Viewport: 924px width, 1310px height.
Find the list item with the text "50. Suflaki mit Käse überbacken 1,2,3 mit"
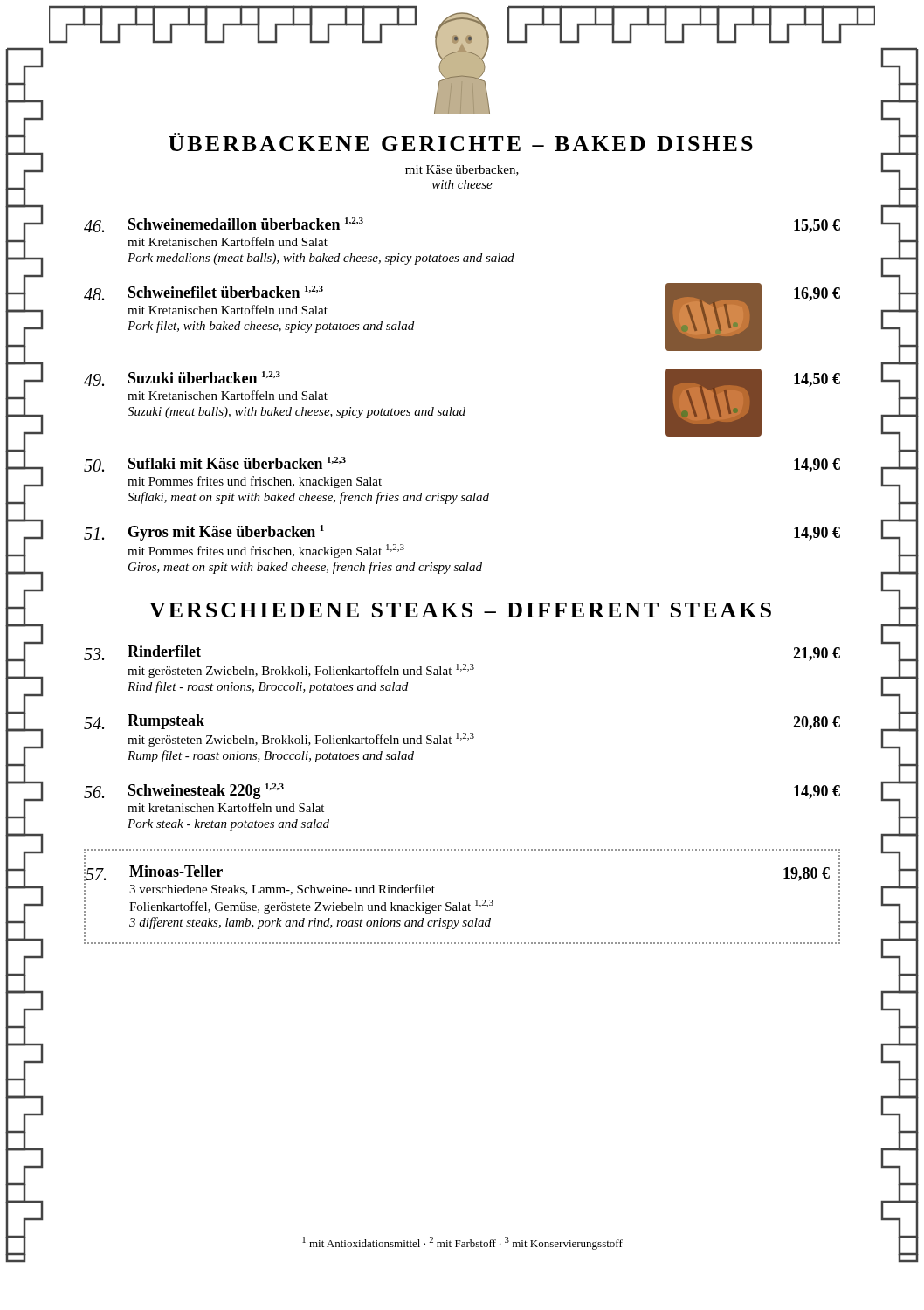248,464
